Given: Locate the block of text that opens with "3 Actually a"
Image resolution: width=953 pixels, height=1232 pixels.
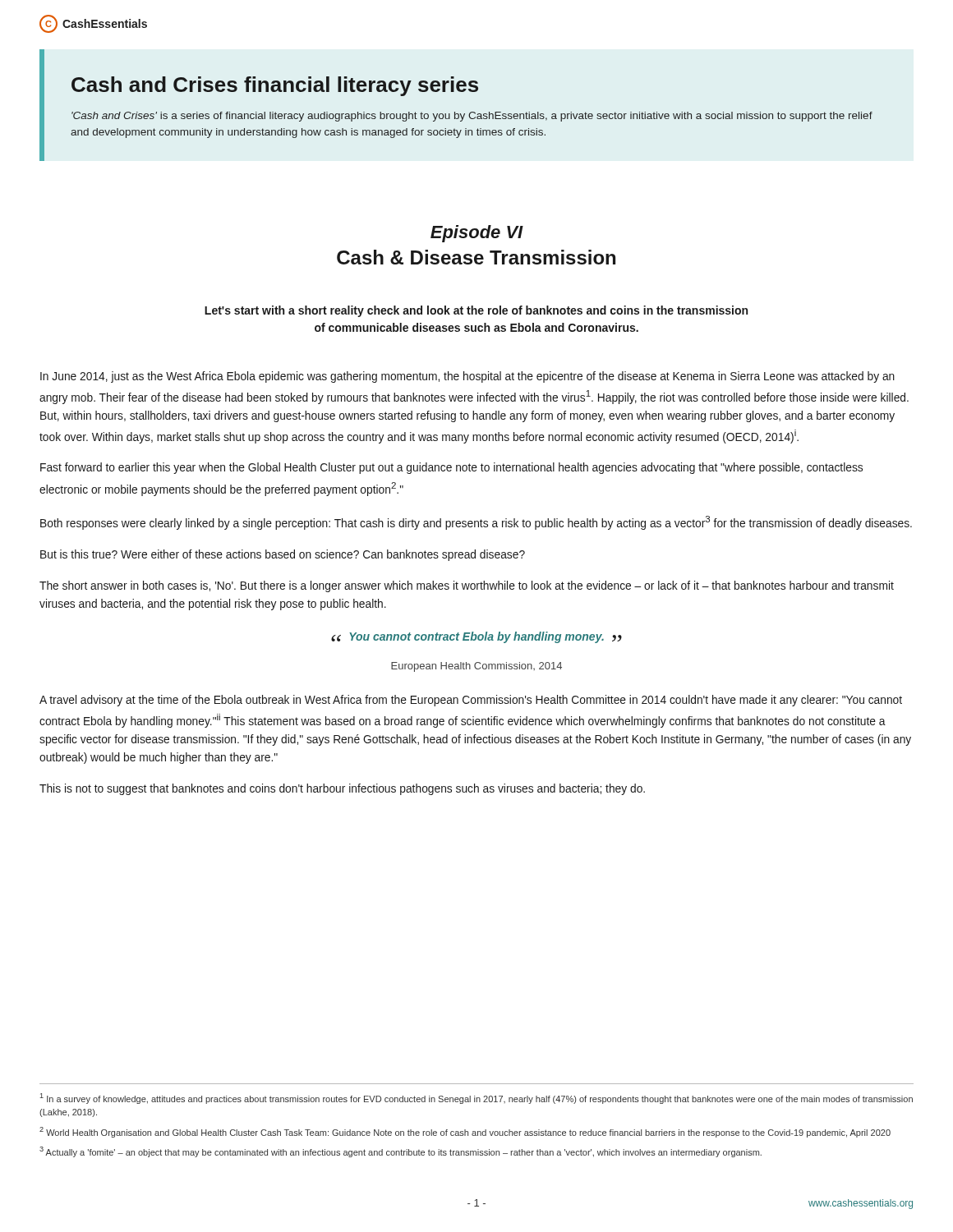Looking at the screenshot, I should click(x=401, y=1151).
